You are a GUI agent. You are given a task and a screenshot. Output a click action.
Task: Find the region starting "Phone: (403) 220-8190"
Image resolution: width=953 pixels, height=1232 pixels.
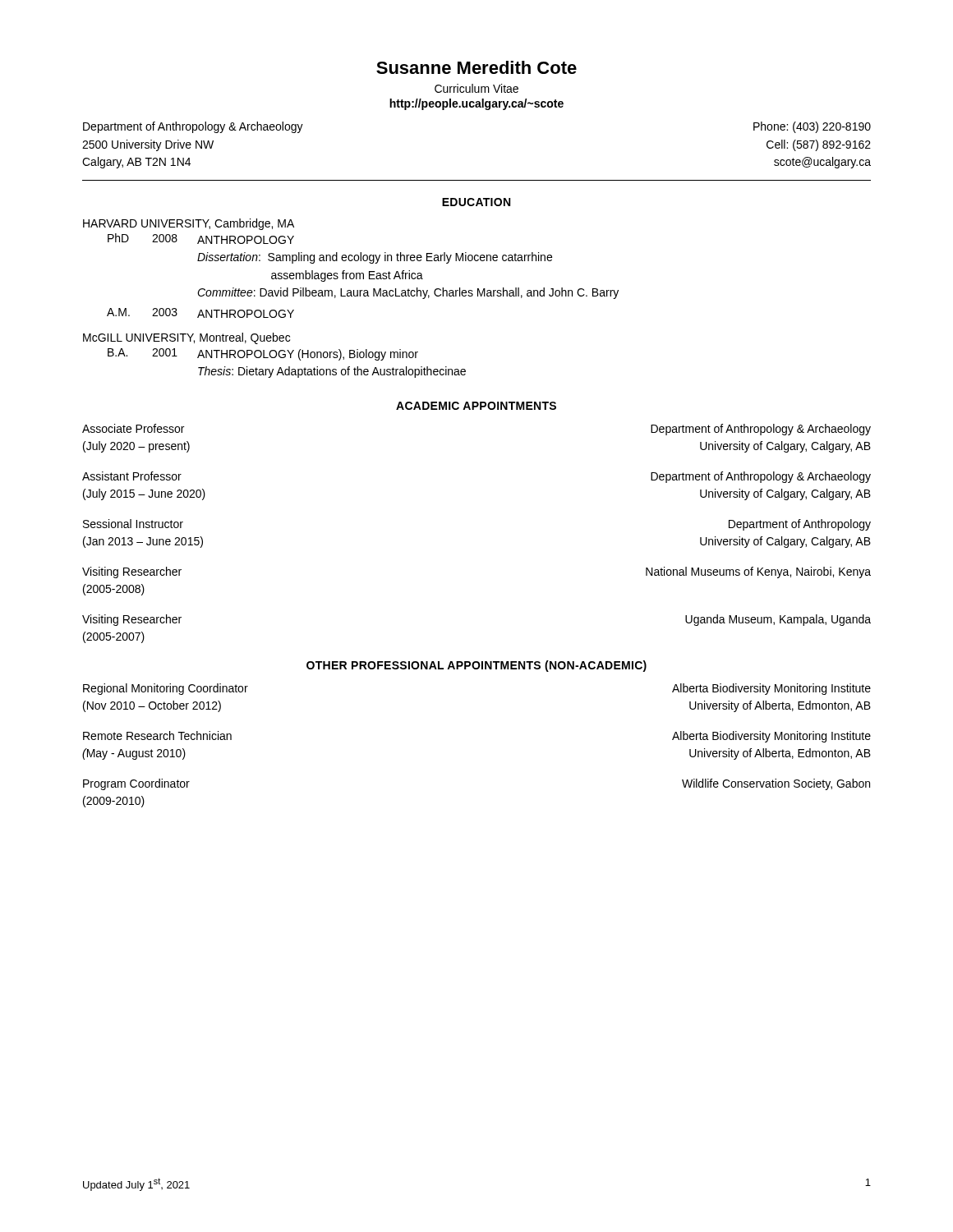click(x=812, y=144)
